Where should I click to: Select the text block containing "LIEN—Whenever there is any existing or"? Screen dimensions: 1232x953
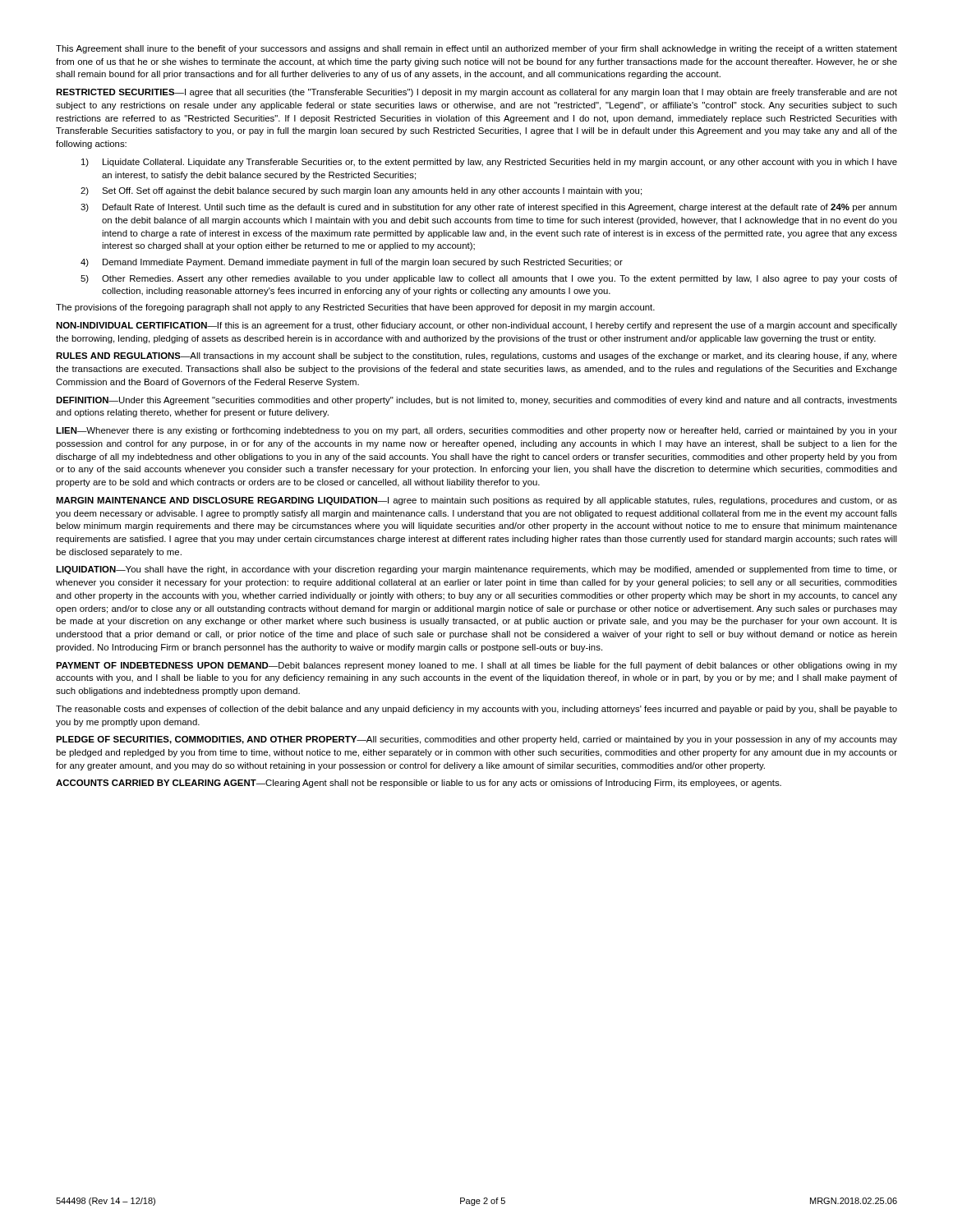click(x=476, y=456)
